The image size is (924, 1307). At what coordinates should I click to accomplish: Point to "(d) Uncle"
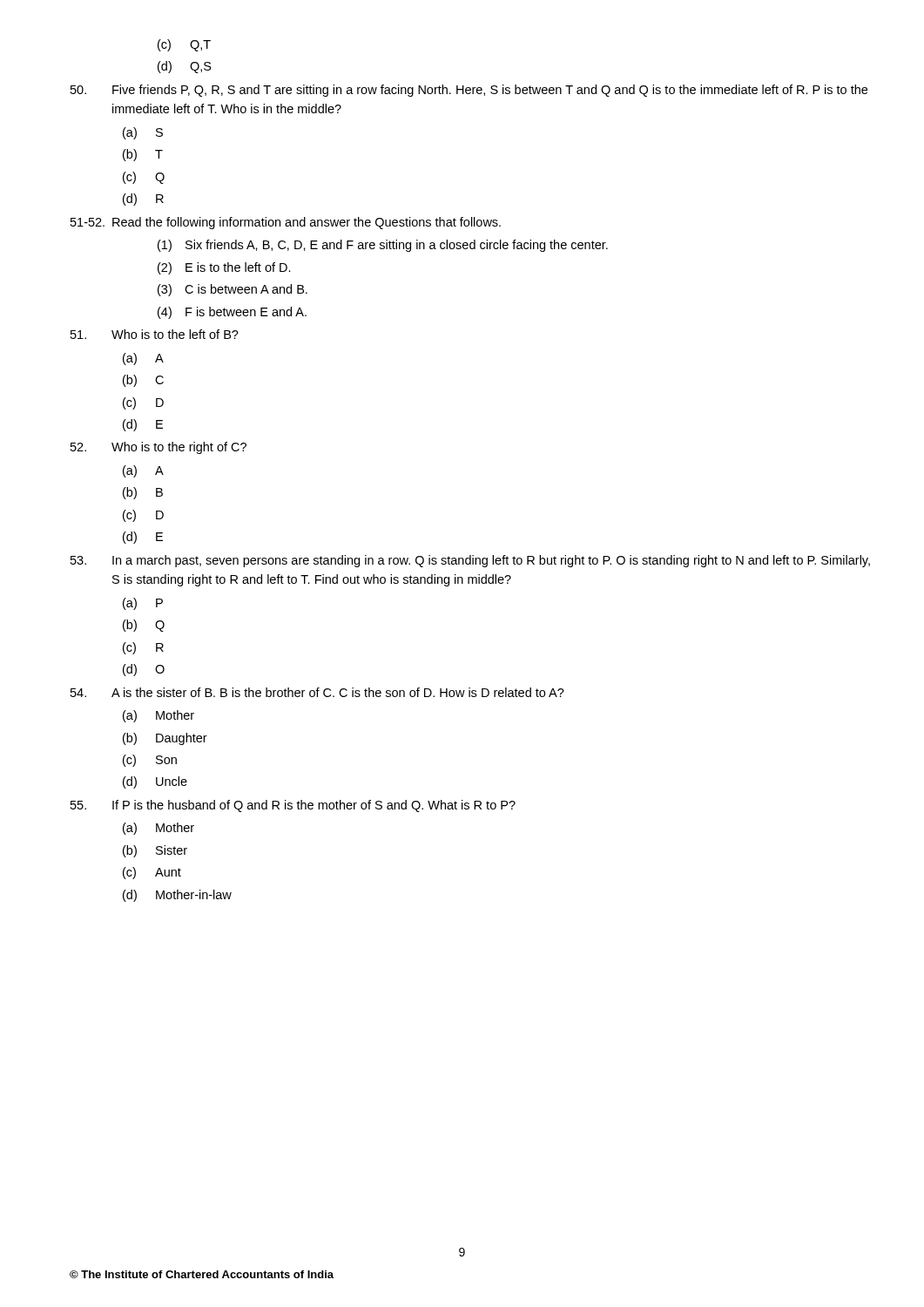coord(155,782)
